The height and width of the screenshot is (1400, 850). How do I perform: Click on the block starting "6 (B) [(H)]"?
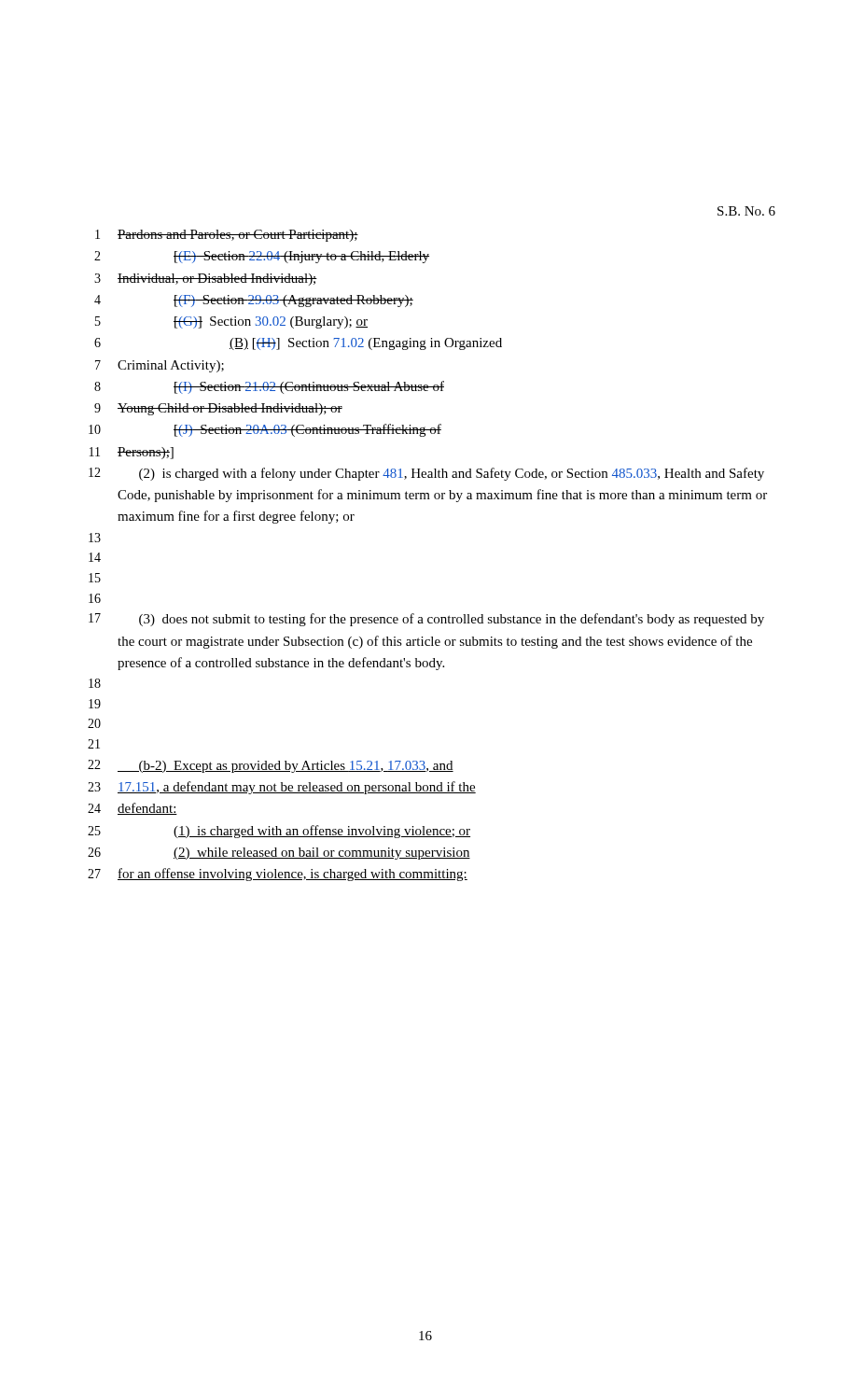[x=425, y=343]
